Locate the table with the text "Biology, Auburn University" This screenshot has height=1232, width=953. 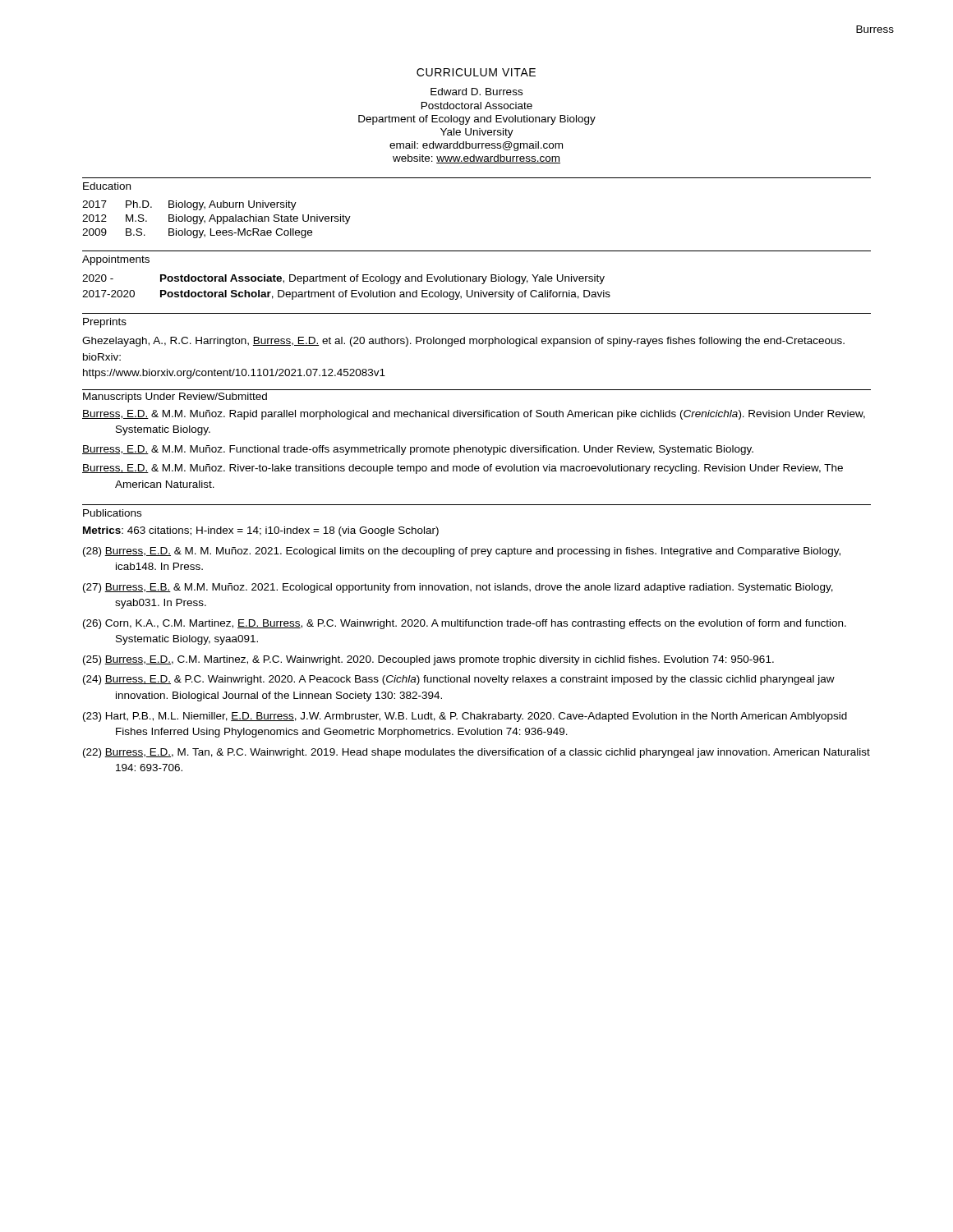(x=476, y=218)
